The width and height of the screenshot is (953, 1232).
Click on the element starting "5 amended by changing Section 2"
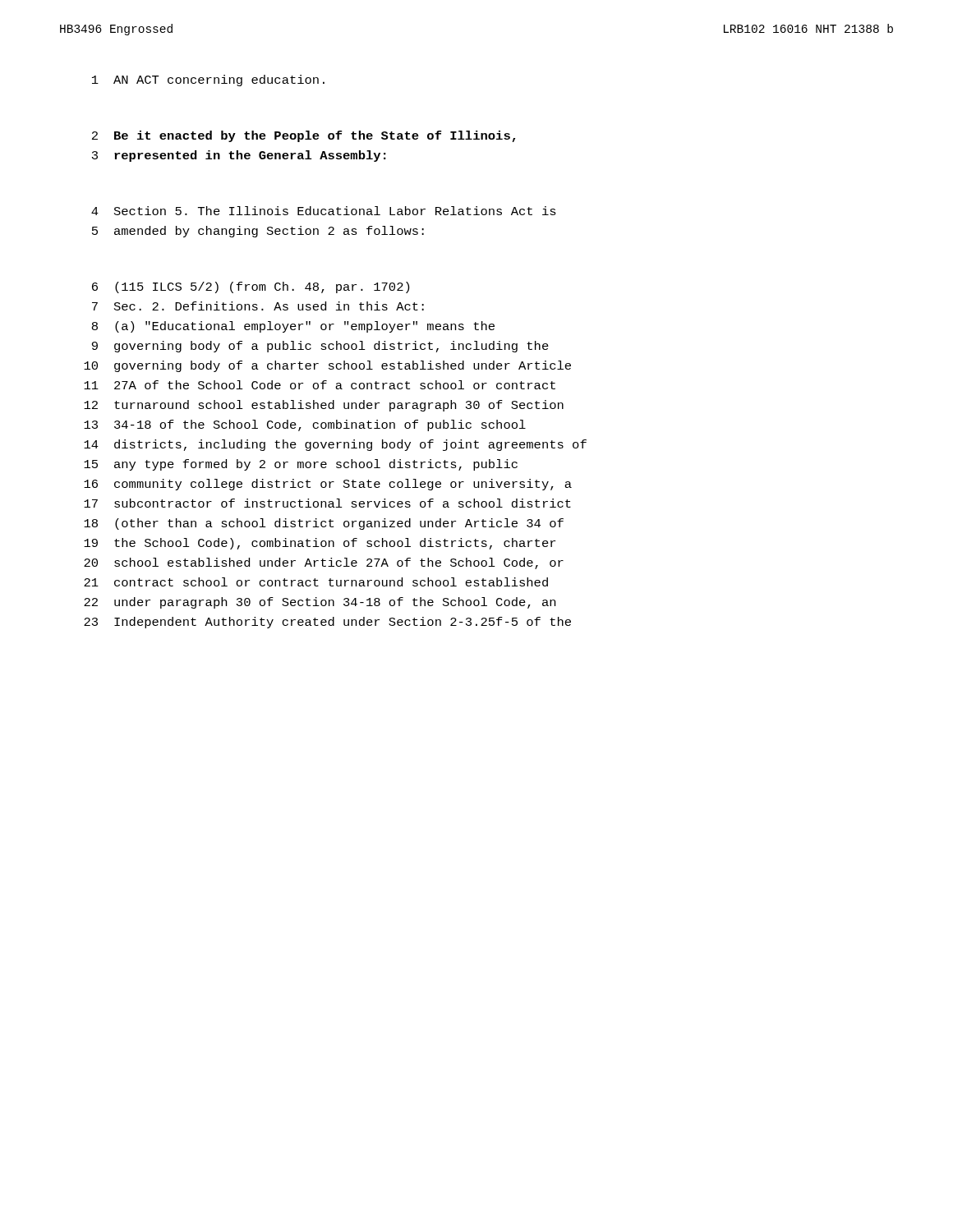click(258, 232)
